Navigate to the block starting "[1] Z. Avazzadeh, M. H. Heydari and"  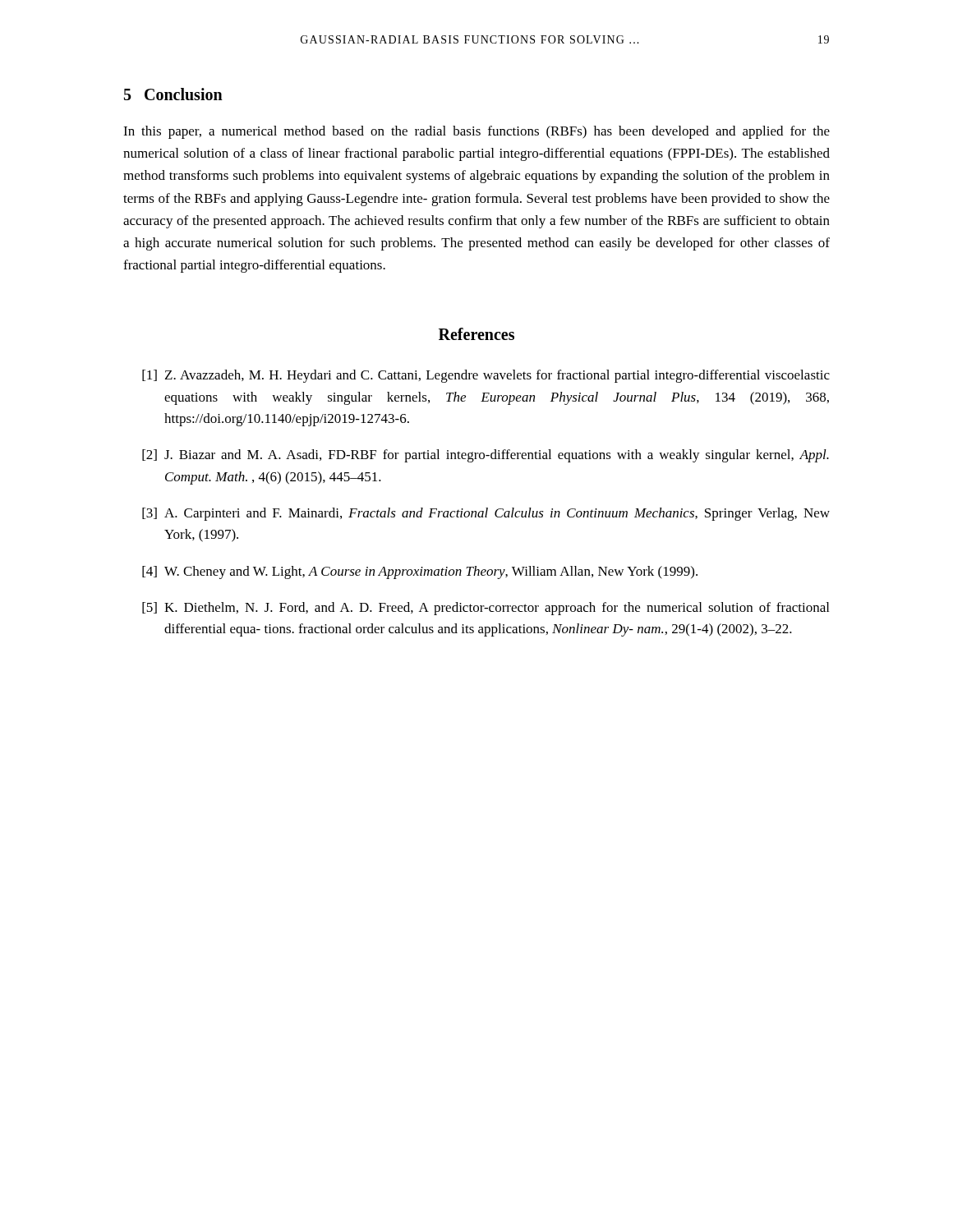(x=476, y=397)
